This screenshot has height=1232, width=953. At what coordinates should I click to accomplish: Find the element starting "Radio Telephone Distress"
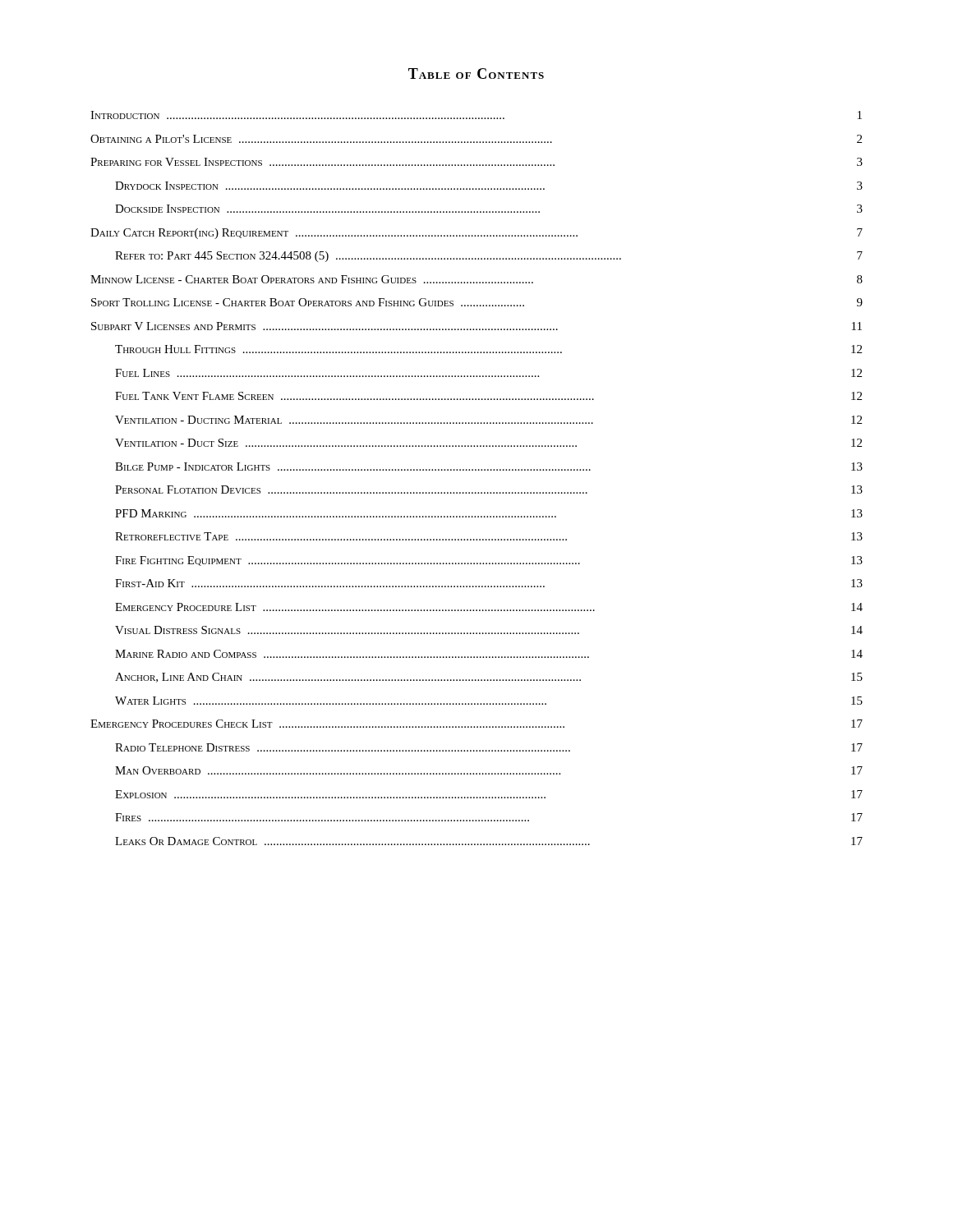(x=489, y=748)
